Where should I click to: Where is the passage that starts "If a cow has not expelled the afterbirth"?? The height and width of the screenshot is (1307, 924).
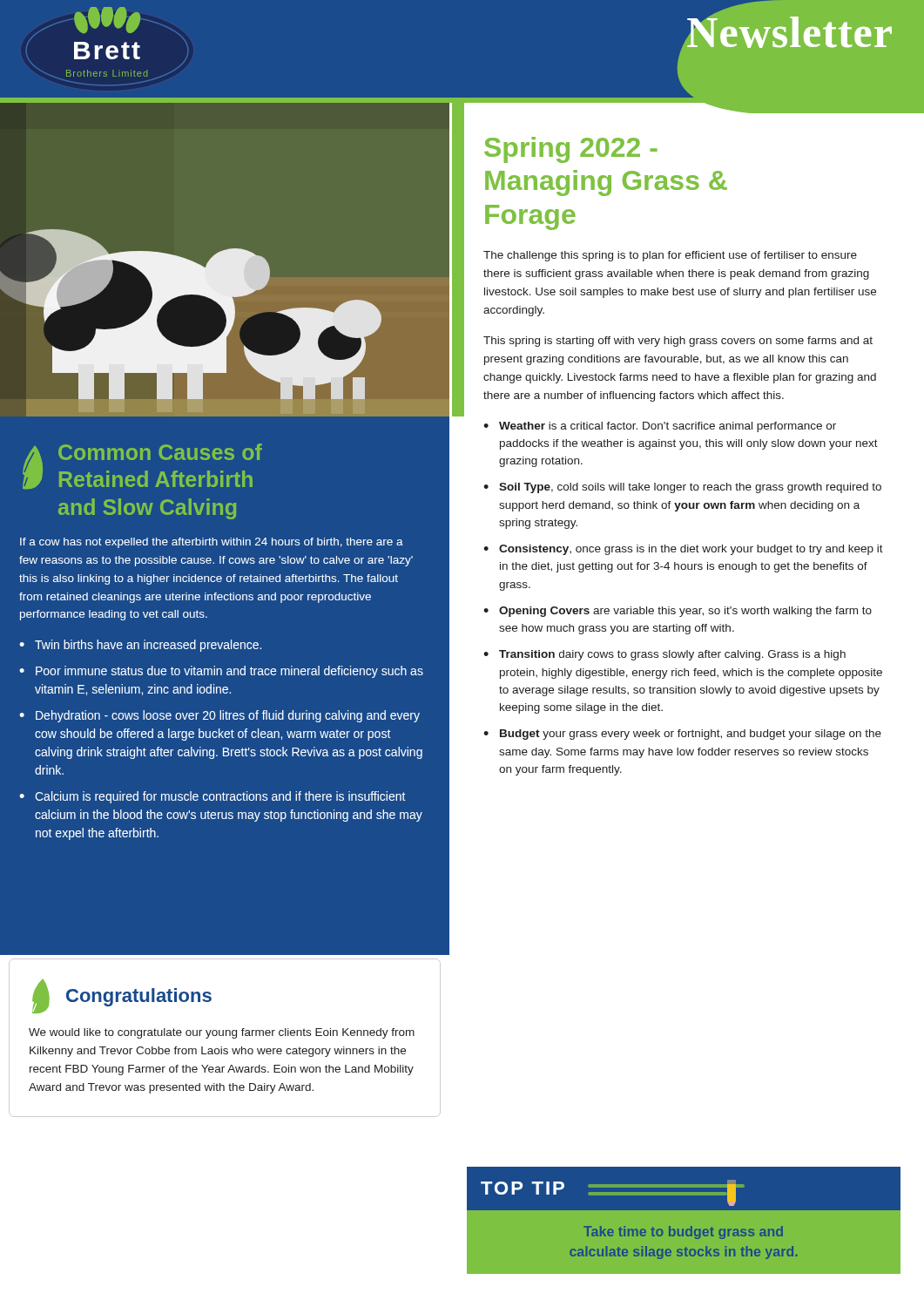[216, 578]
